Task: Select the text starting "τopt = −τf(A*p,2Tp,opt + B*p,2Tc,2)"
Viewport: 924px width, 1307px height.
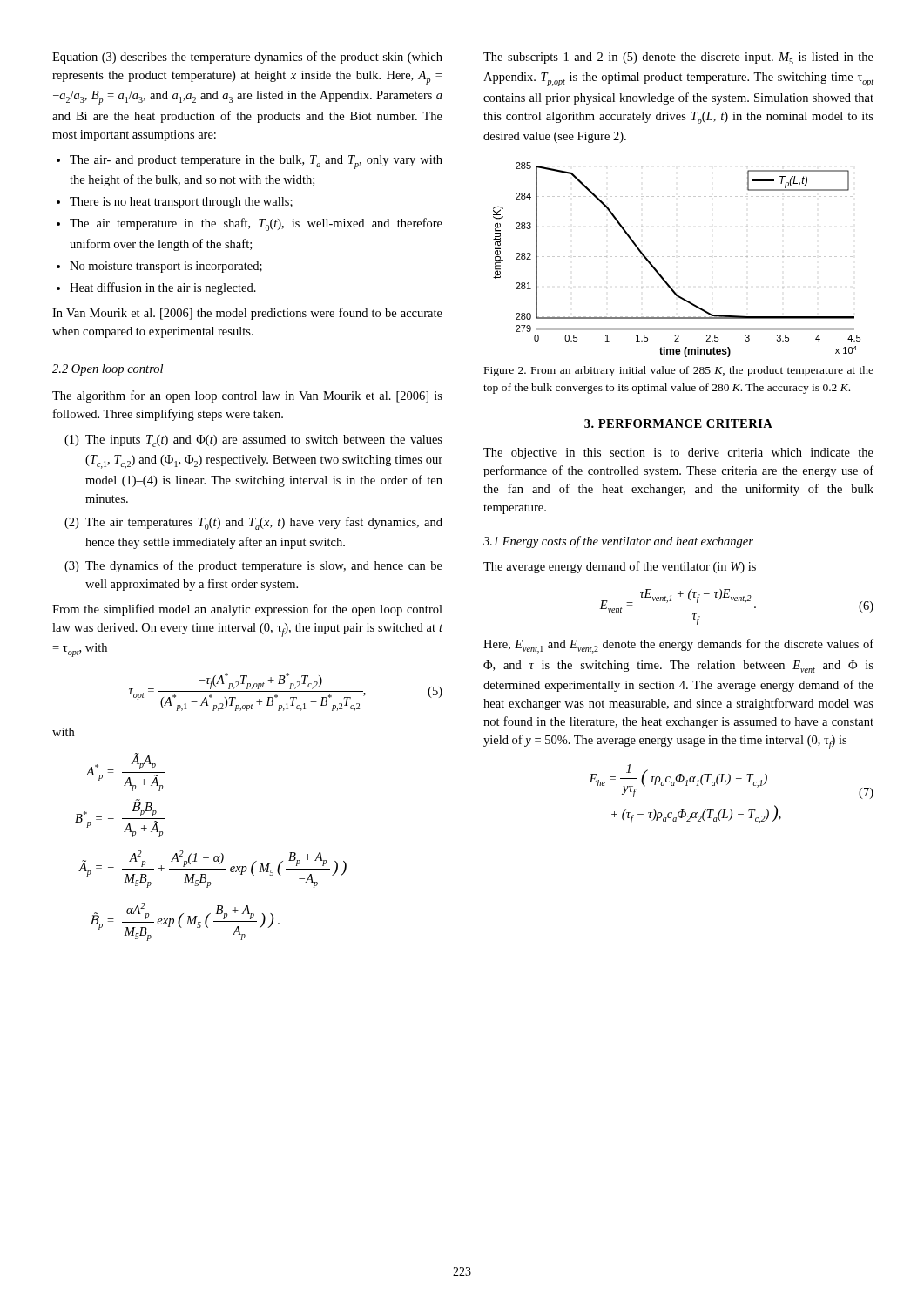Action: 285,691
